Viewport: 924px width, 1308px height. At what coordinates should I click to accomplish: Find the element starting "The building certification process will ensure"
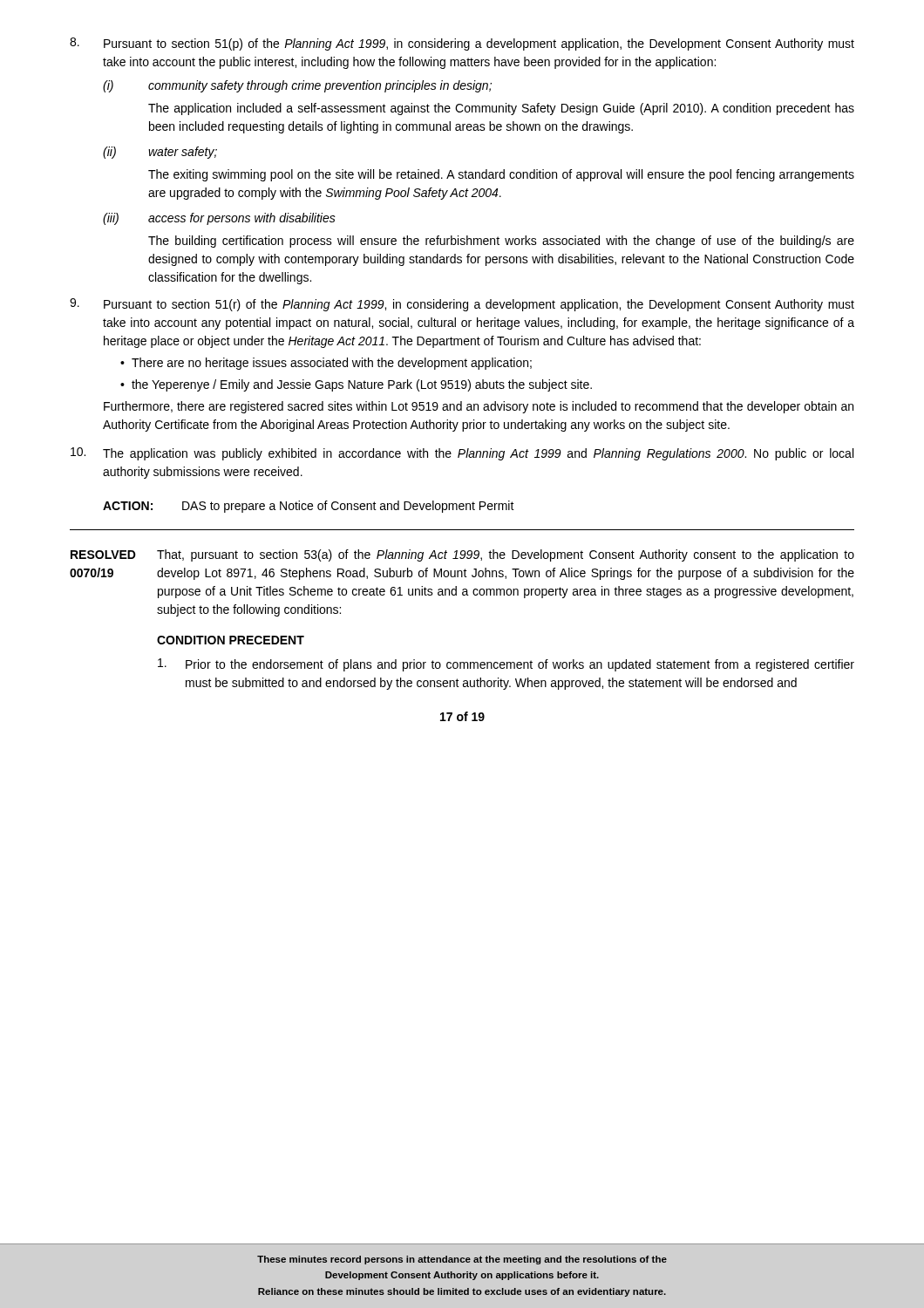501,259
